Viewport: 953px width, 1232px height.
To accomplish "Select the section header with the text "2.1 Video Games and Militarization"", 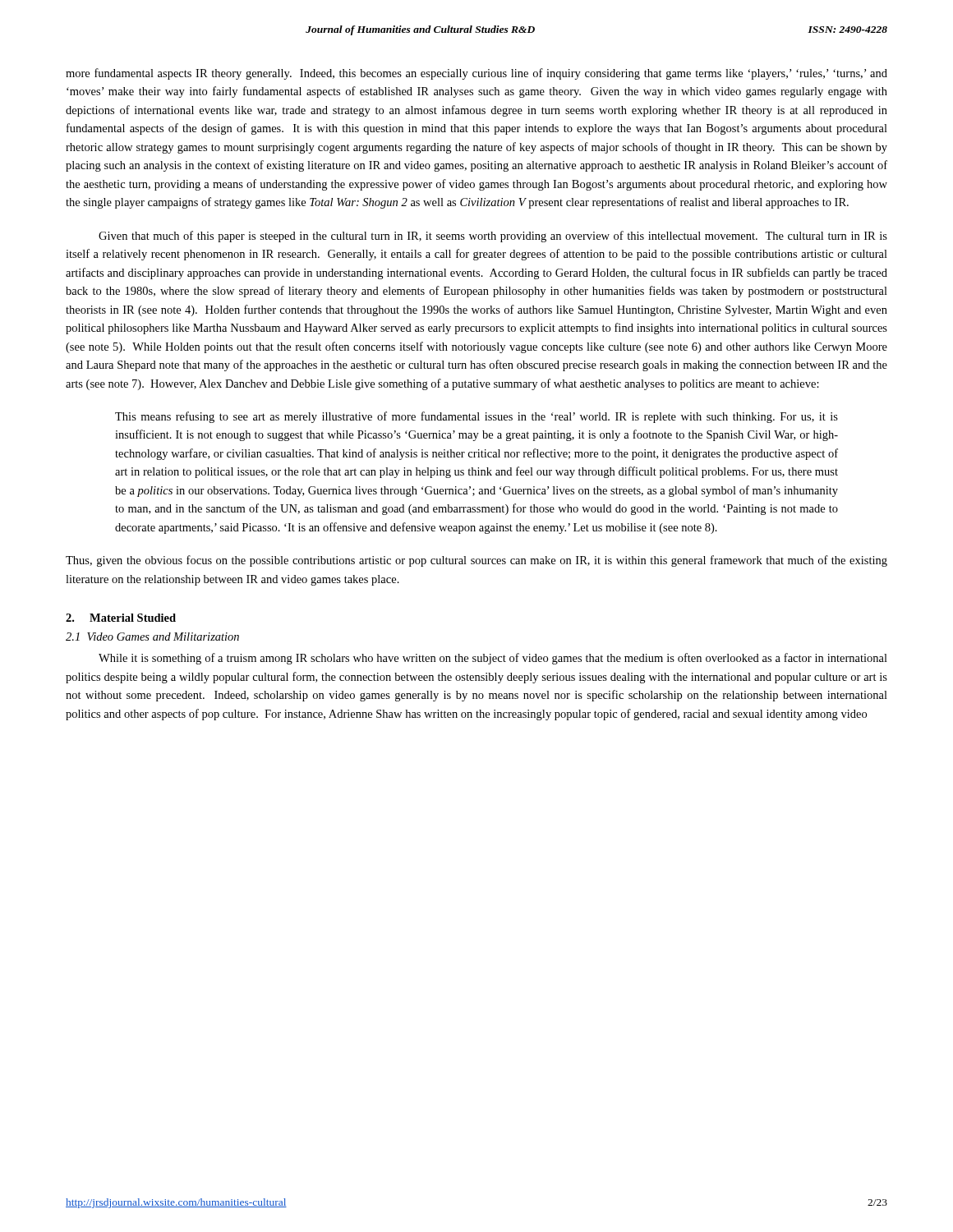I will point(153,637).
